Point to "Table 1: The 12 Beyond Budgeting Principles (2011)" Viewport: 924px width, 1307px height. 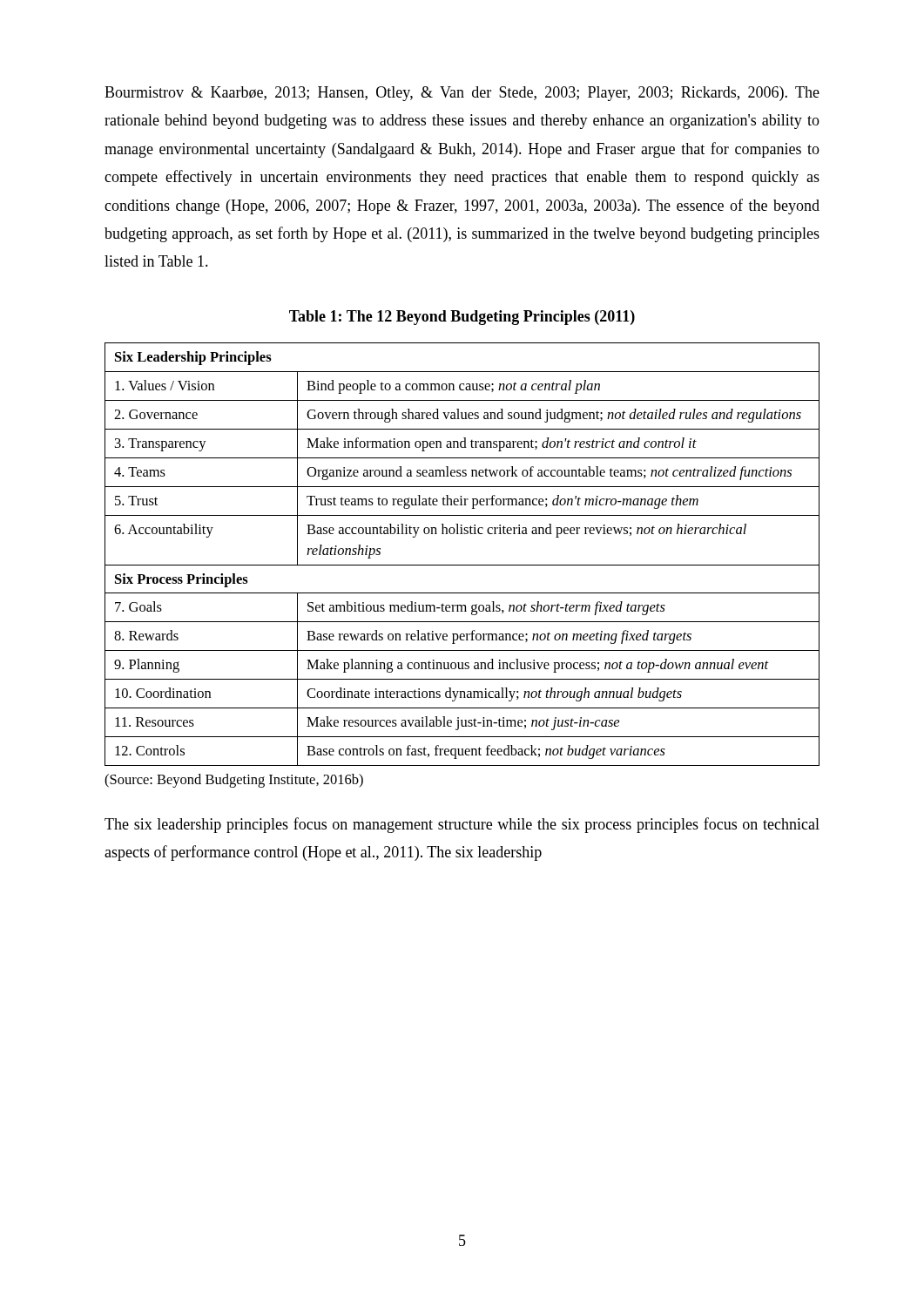[x=462, y=316]
